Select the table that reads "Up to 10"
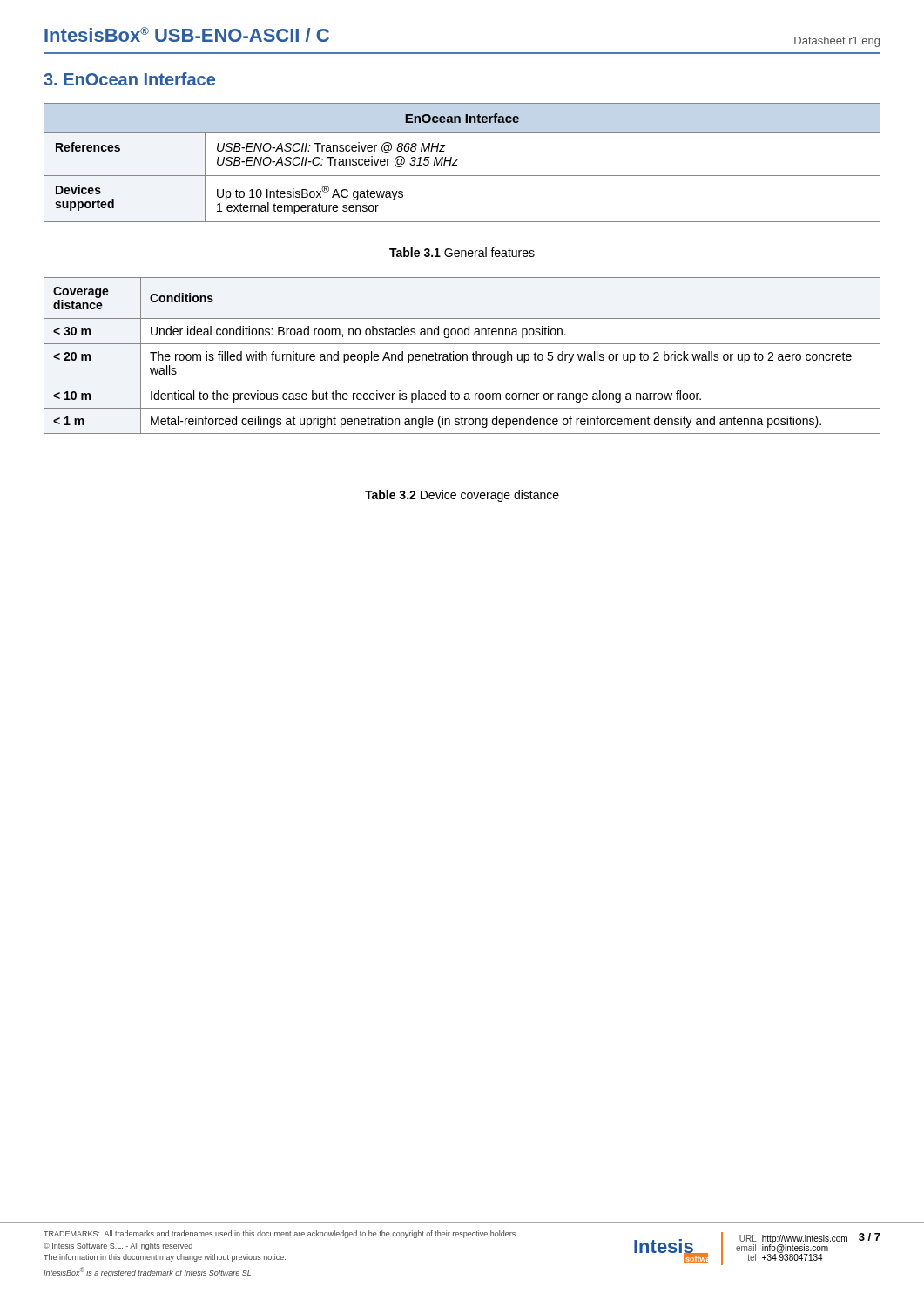924x1307 pixels. [462, 162]
